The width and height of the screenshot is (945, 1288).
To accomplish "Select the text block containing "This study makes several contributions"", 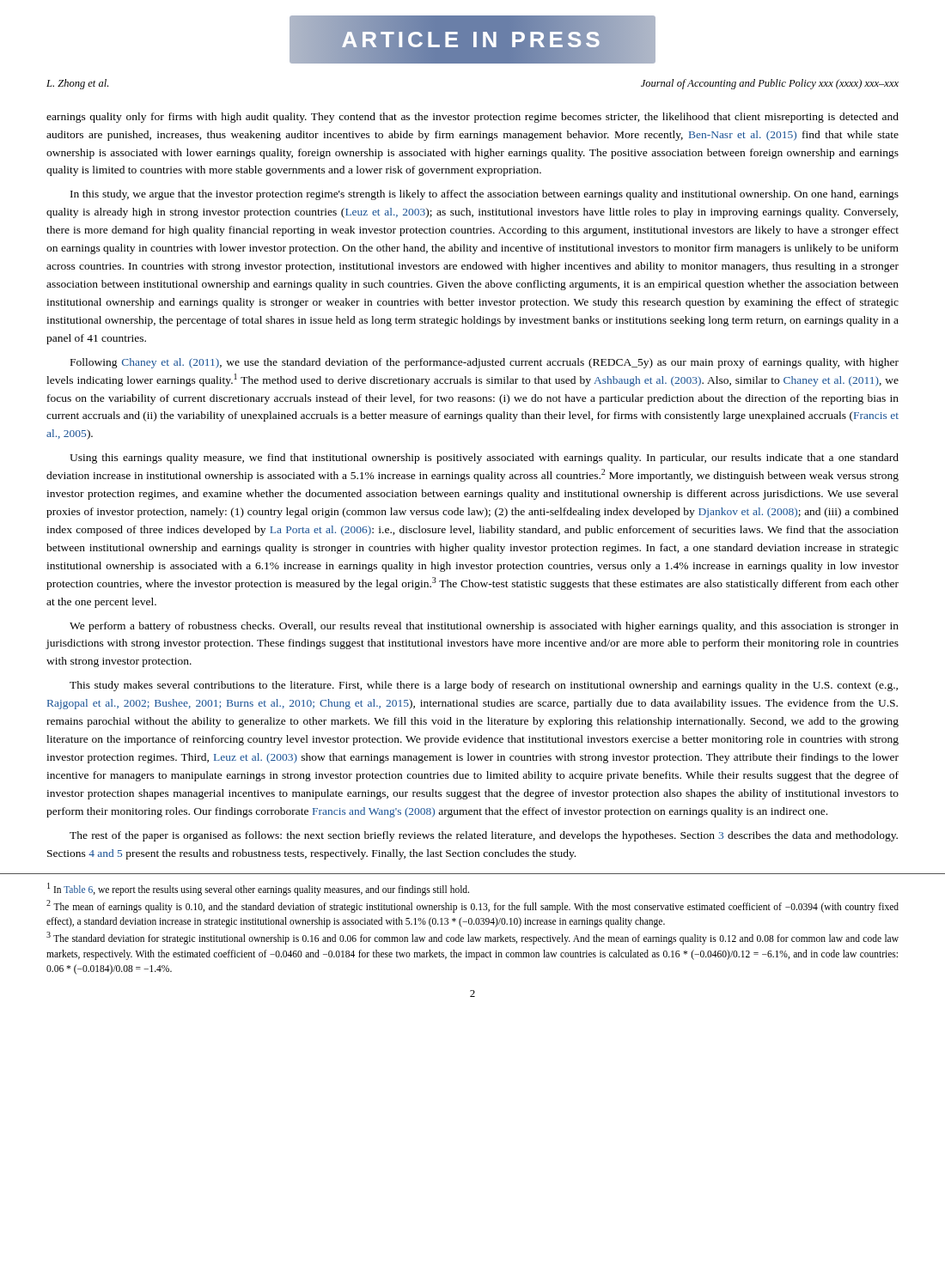I will pyautogui.click(x=472, y=748).
